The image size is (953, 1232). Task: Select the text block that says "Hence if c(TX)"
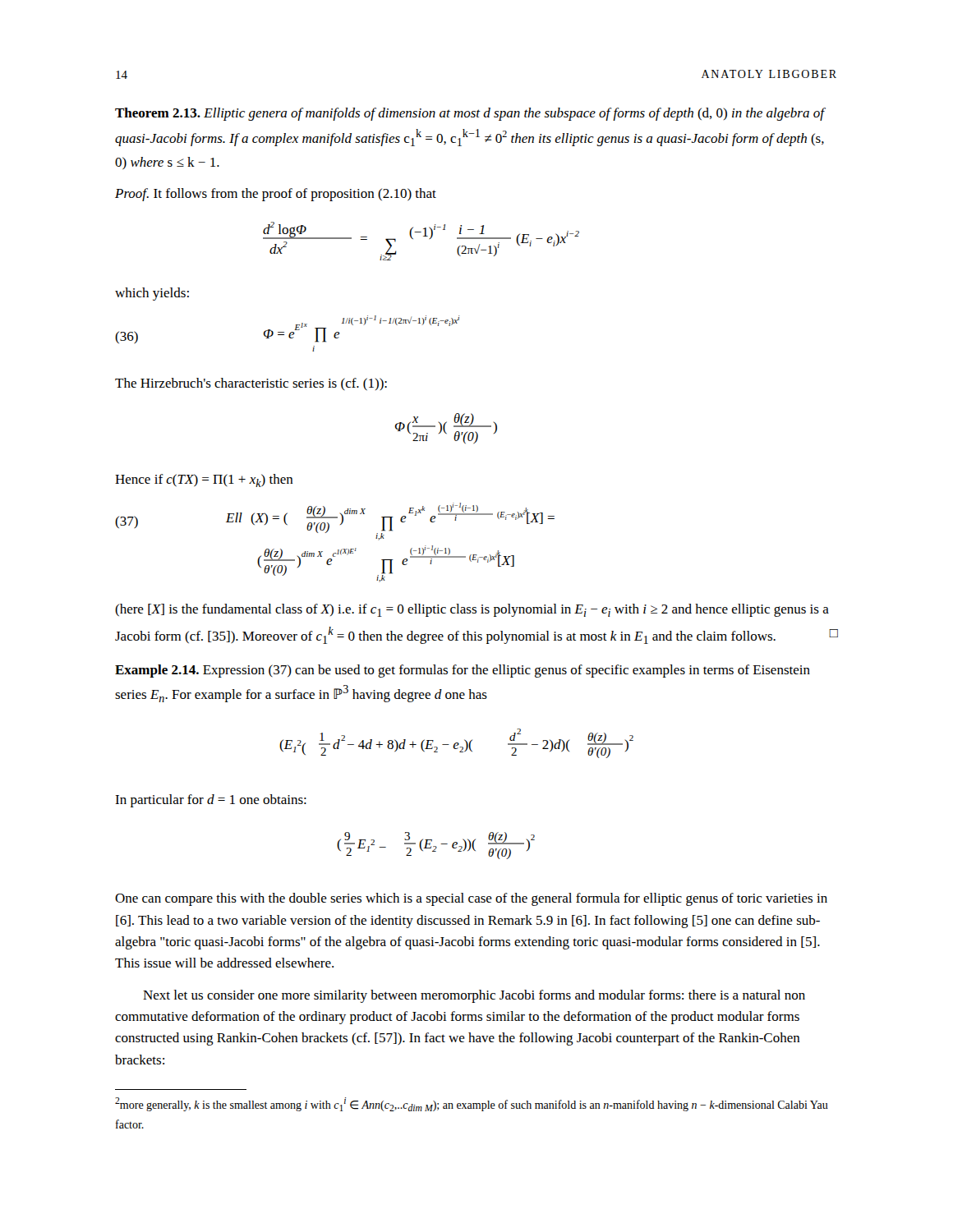tap(204, 481)
